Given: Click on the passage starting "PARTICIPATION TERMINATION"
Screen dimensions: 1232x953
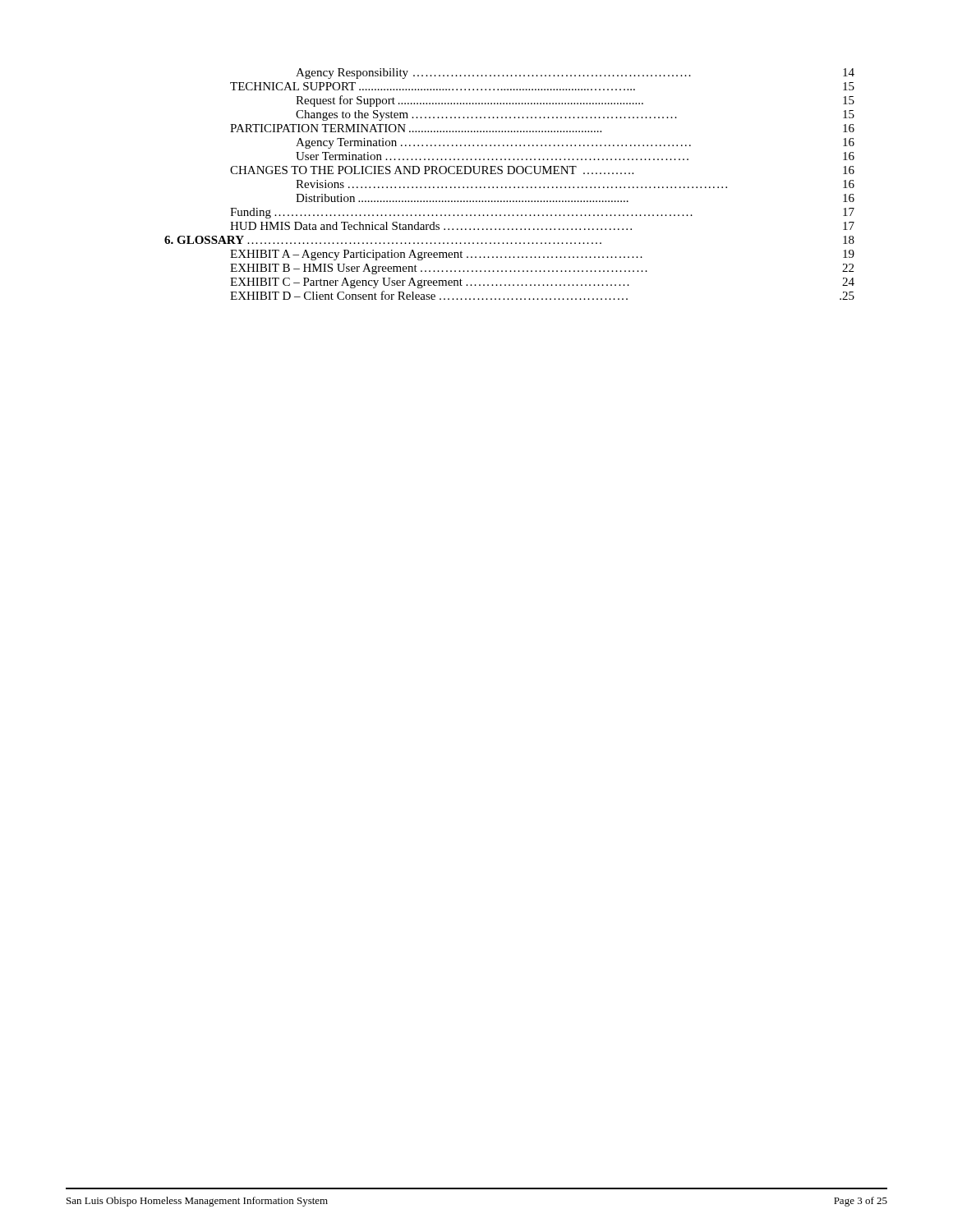Looking at the screenshot, I should click(542, 129).
